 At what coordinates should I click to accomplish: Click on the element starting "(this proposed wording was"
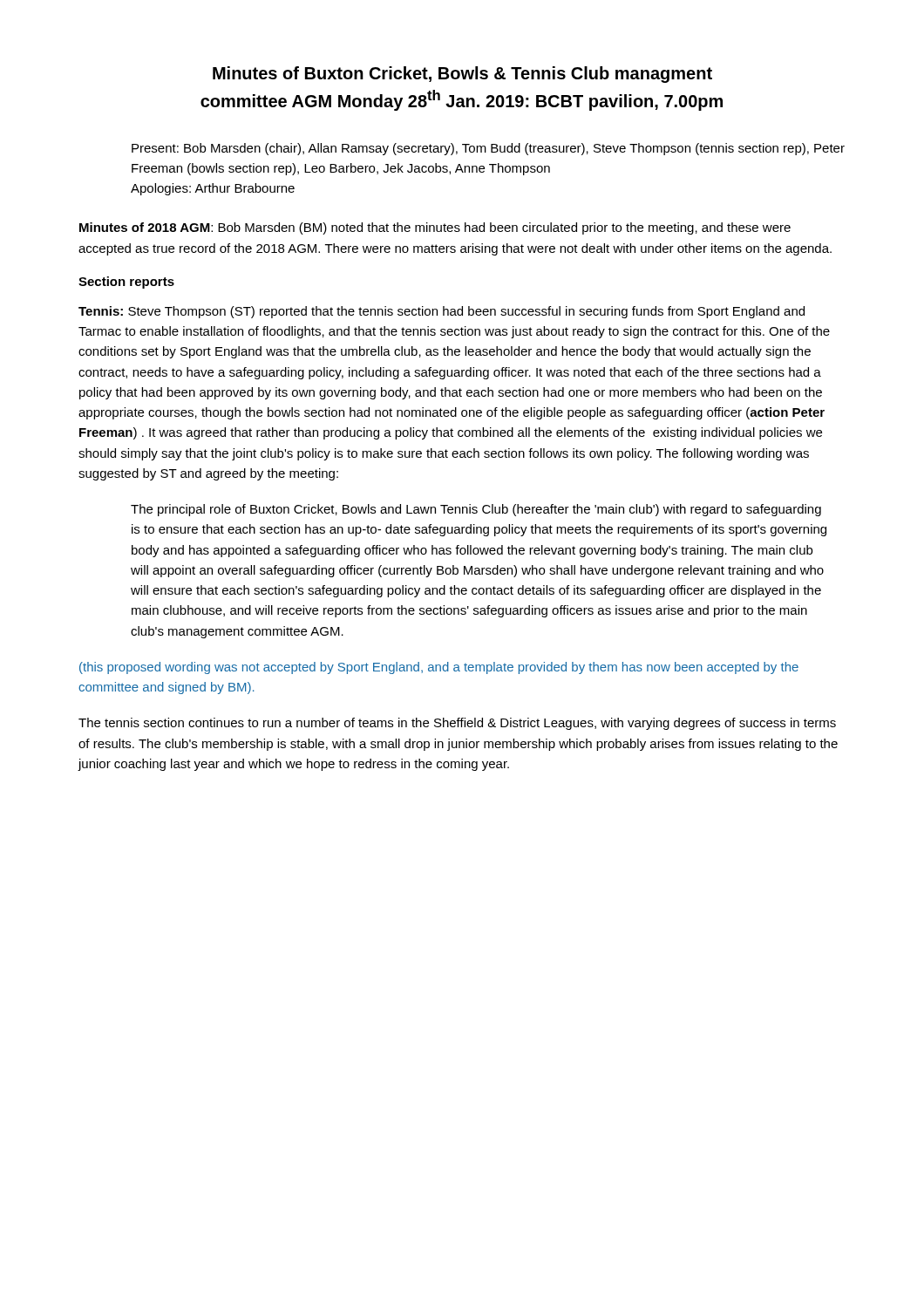click(x=439, y=677)
